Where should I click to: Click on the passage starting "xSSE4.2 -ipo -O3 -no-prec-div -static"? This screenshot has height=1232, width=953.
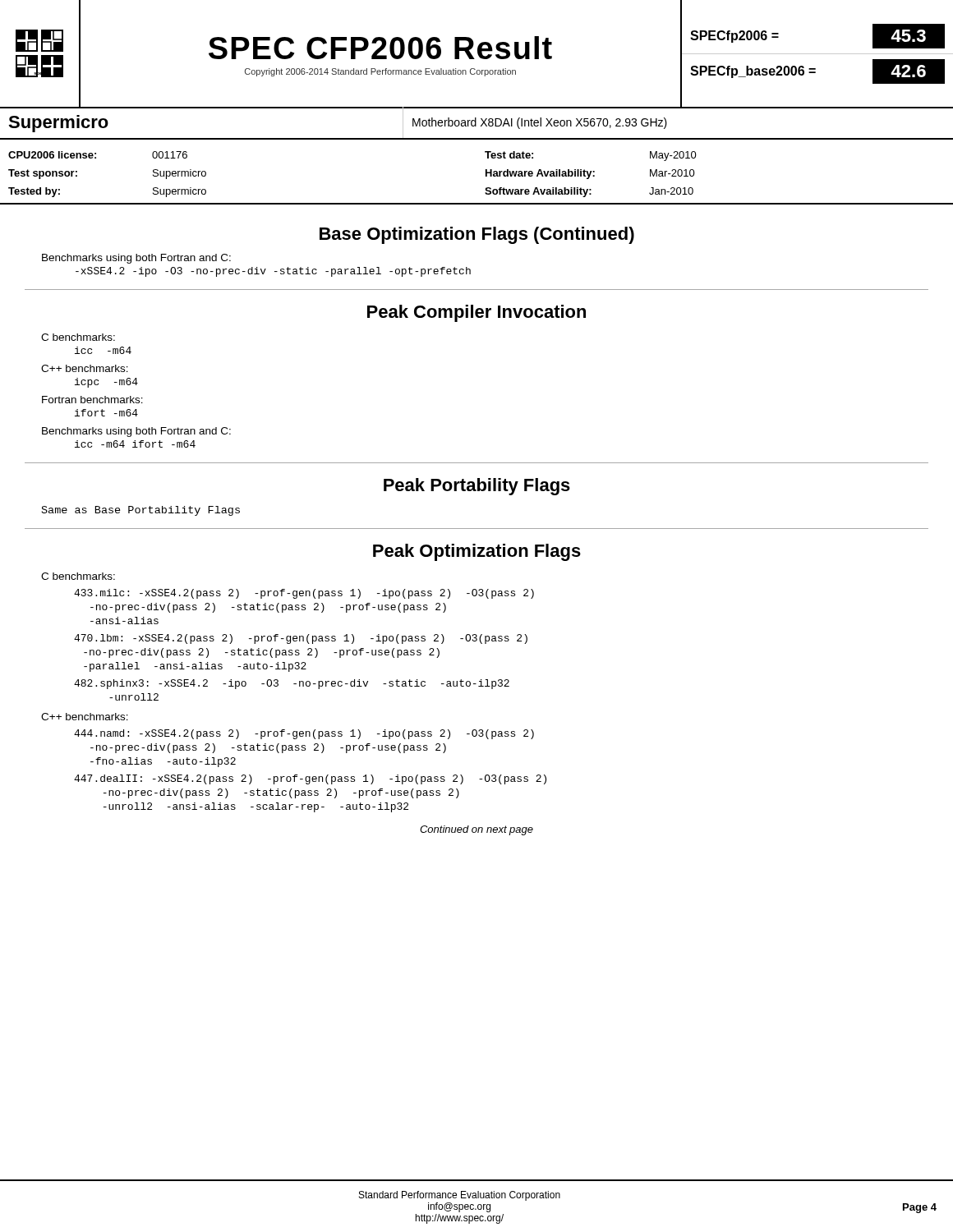coord(273,271)
